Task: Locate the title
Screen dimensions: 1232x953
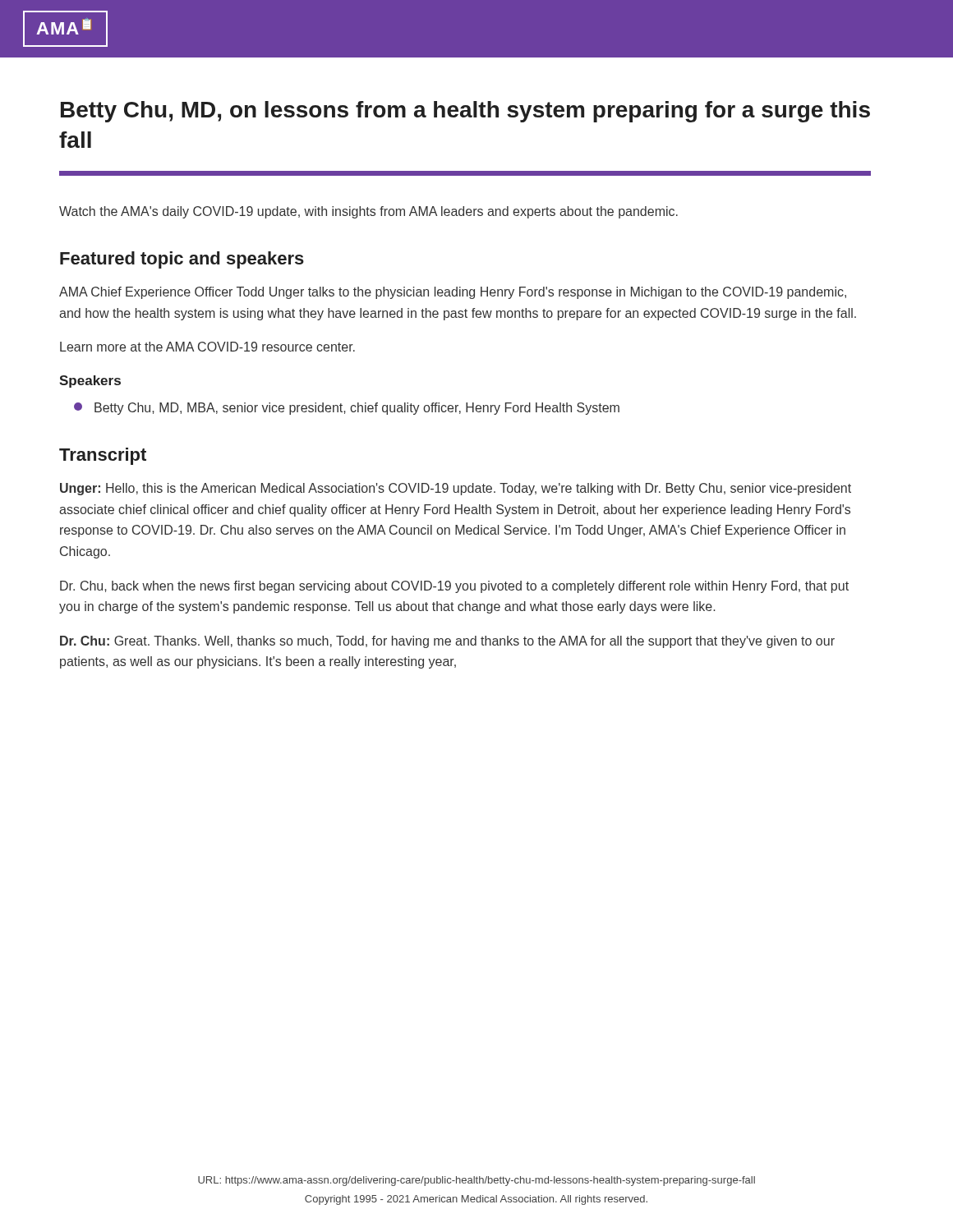Action: pyautogui.click(x=465, y=126)
